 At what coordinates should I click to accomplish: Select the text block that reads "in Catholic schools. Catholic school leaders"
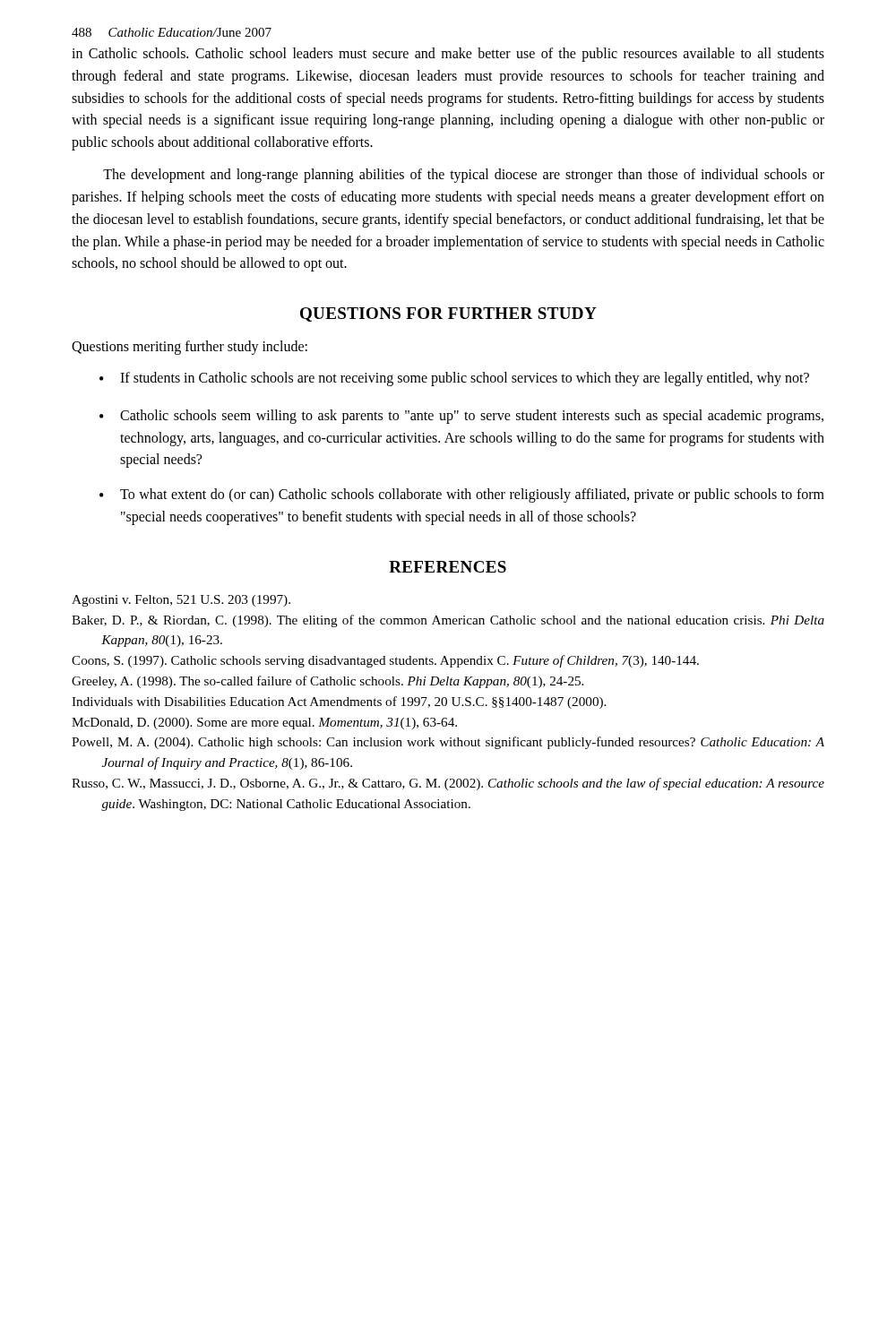coord(448,159)
